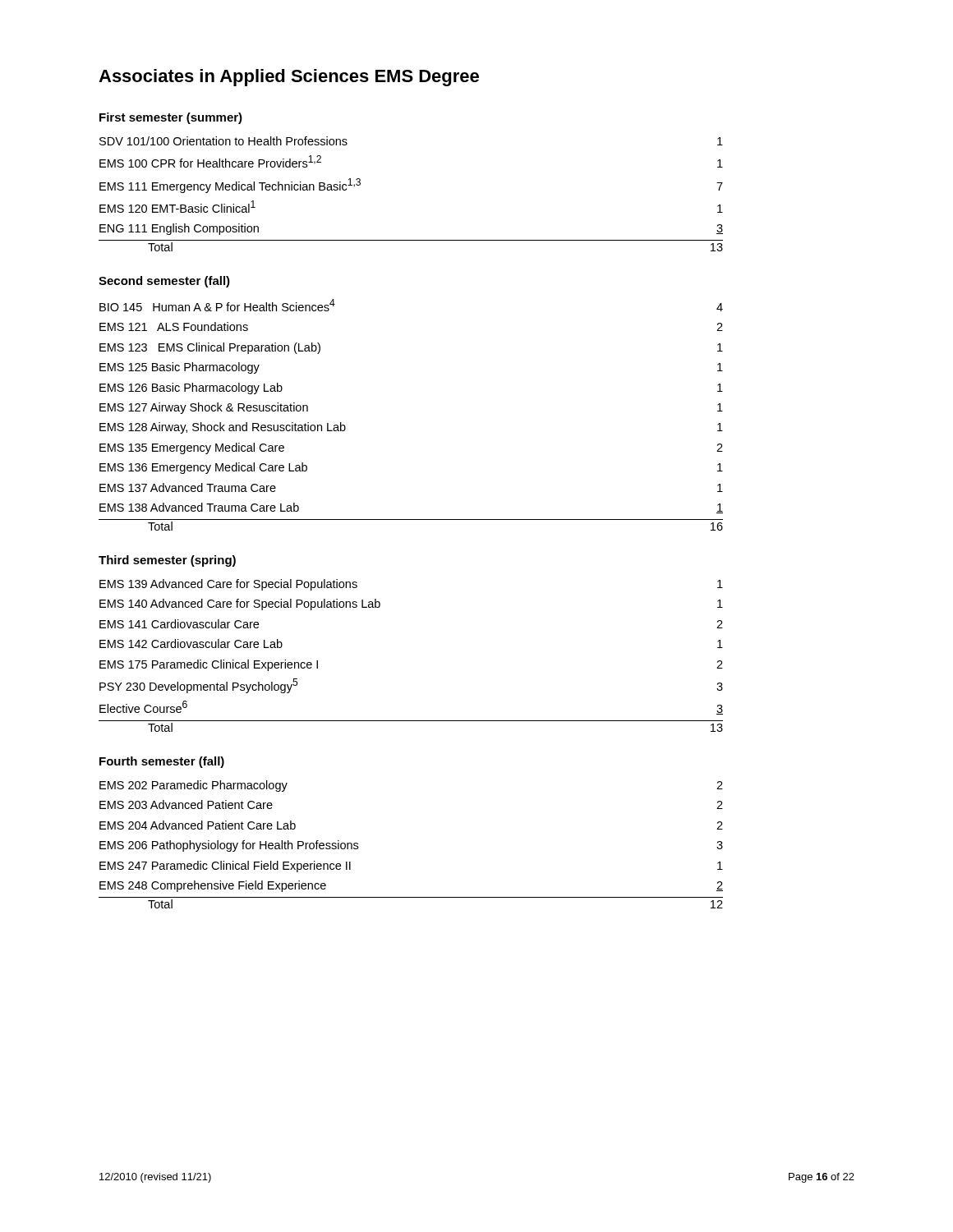The image size is (953, 1232).
Task: Locate the passage starting "EMS 139 Advanced Care for Special"
Action: (x=227, y=584)
